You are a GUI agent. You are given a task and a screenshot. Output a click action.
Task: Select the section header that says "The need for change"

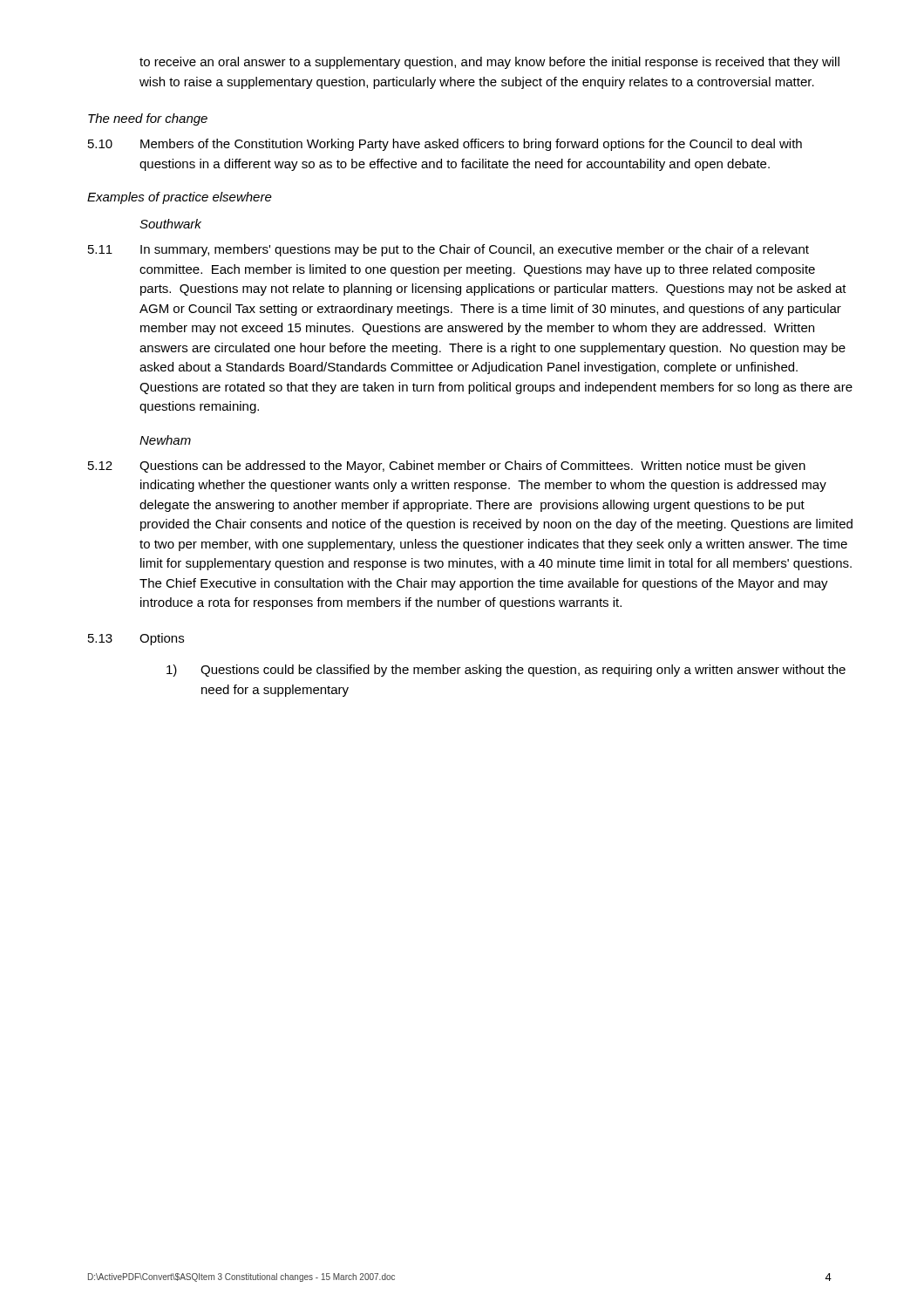(x=147, y=118)
